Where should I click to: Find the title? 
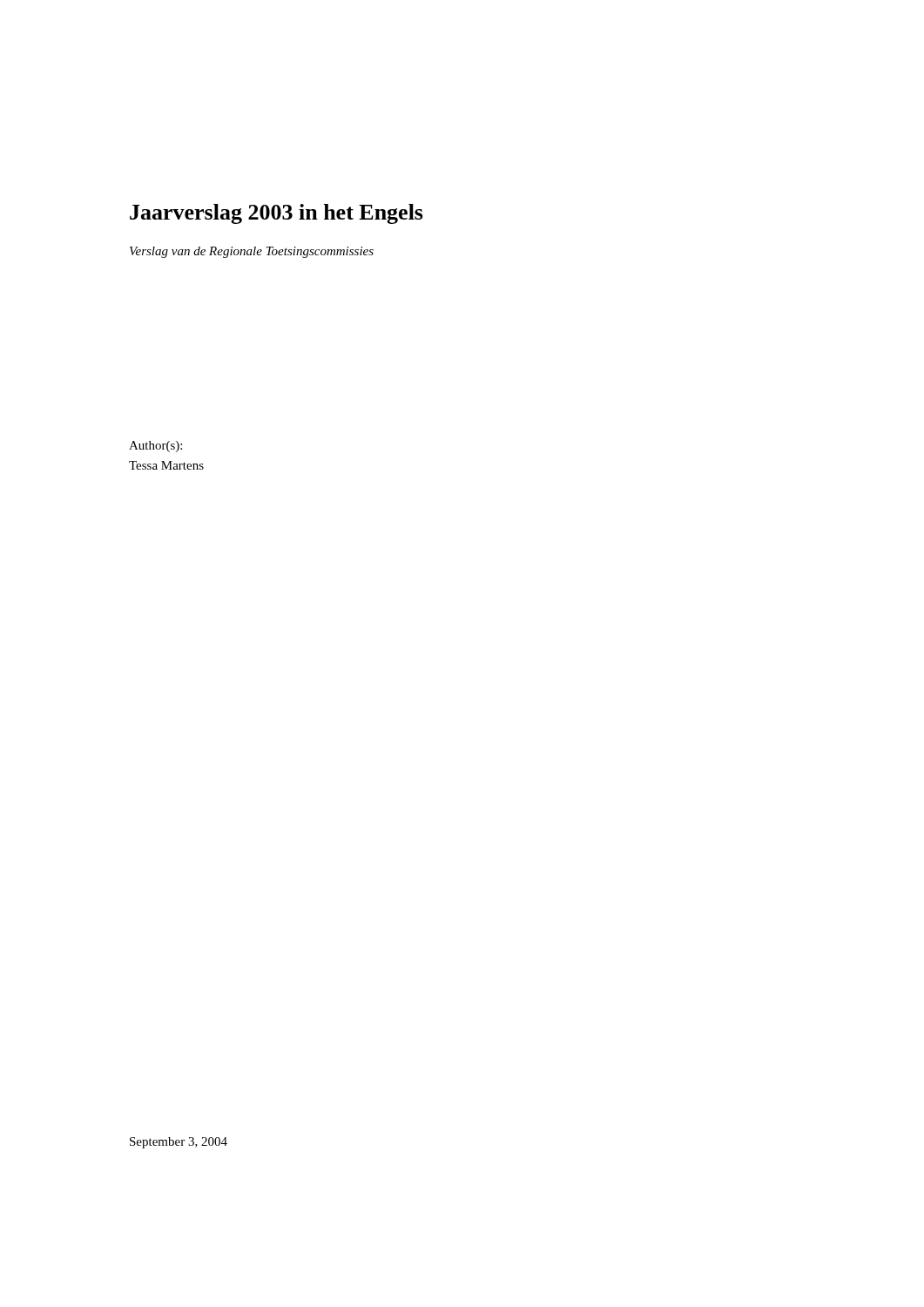point(390,212)
